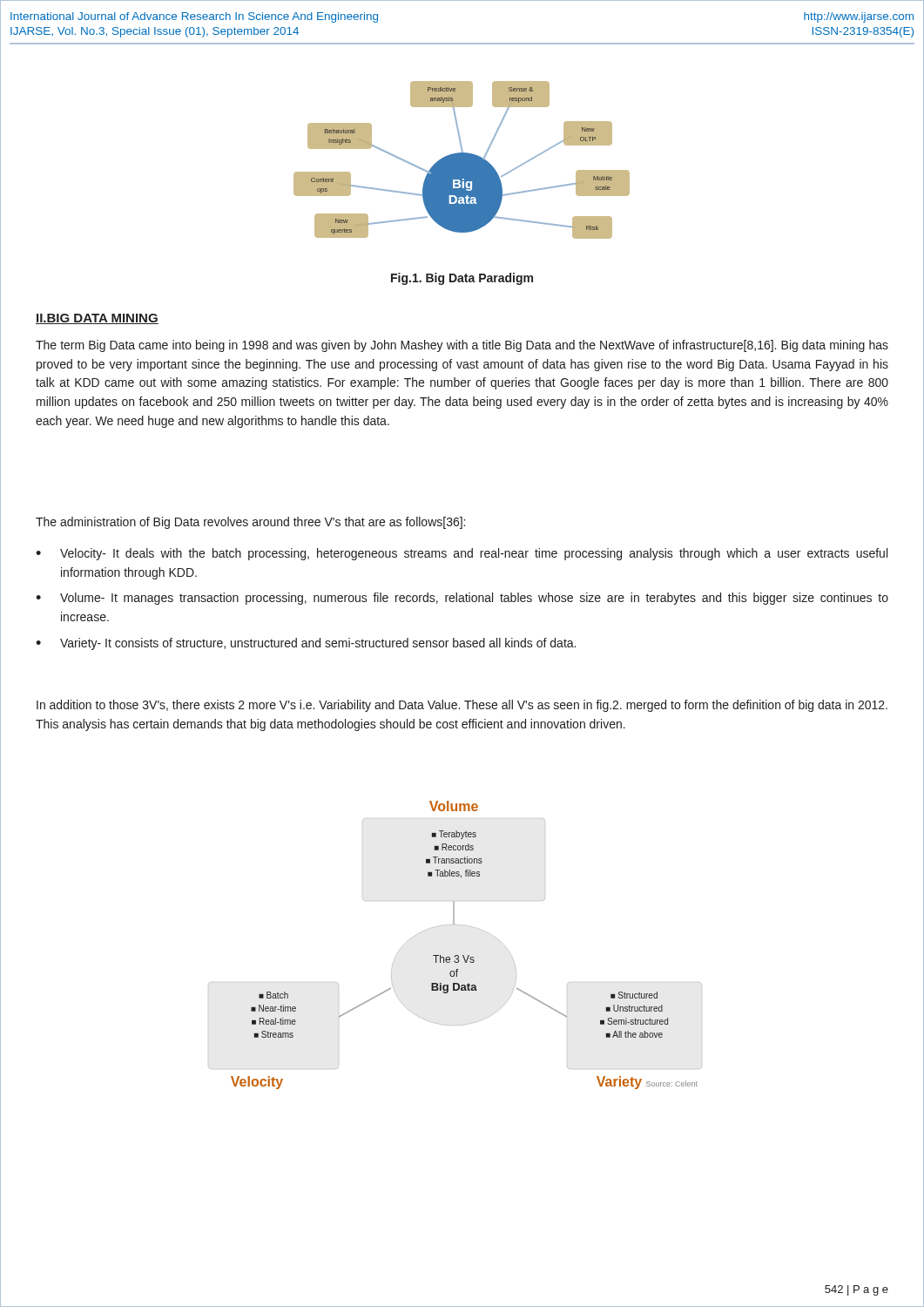This screenshot has width=924, height=1307.
Task: Point to "II.BIG DATA MINING"
Action: [x=97, y=318]
